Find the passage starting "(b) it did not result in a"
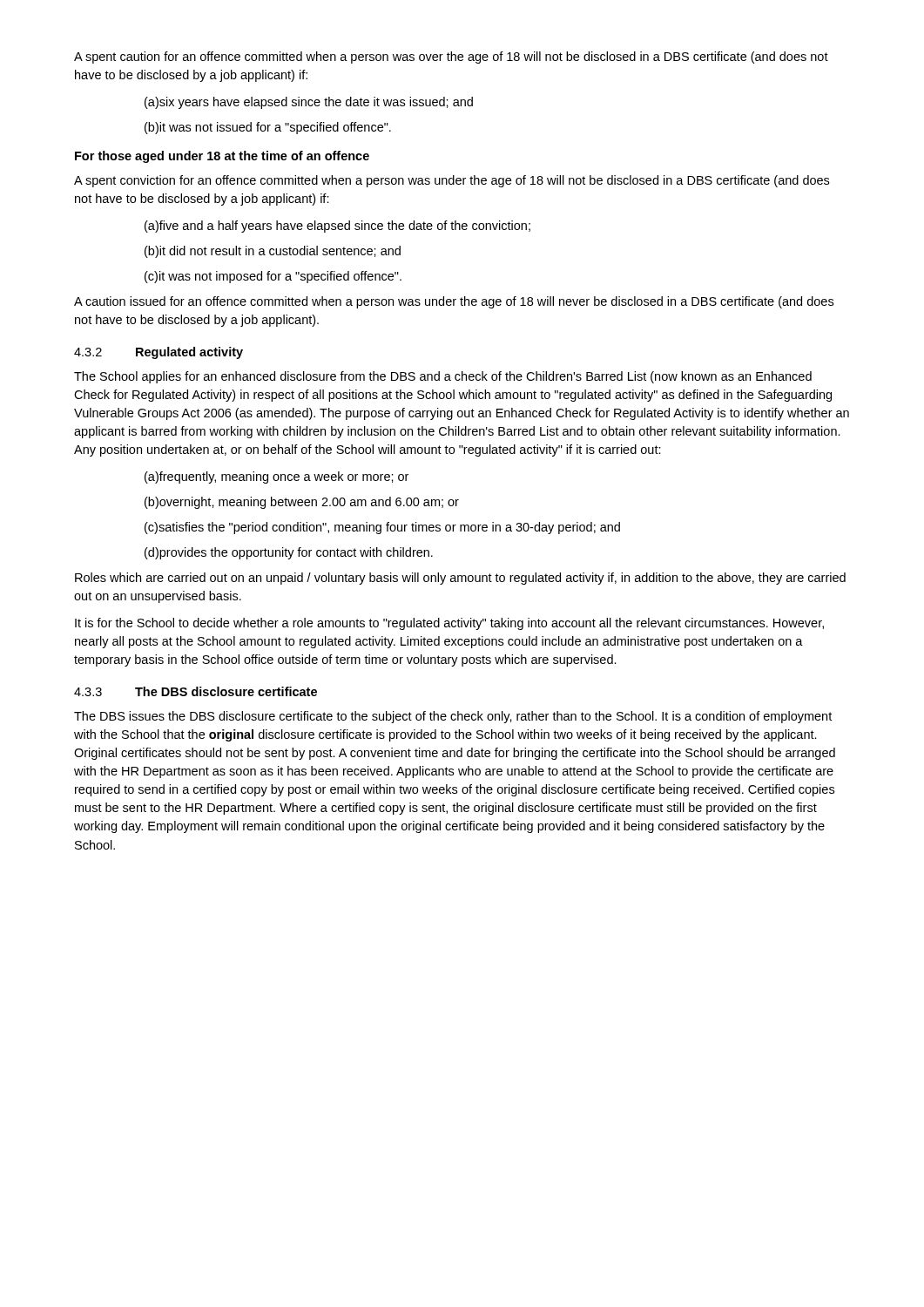This screenshot has height=1307, width=924. coord(273,252)
